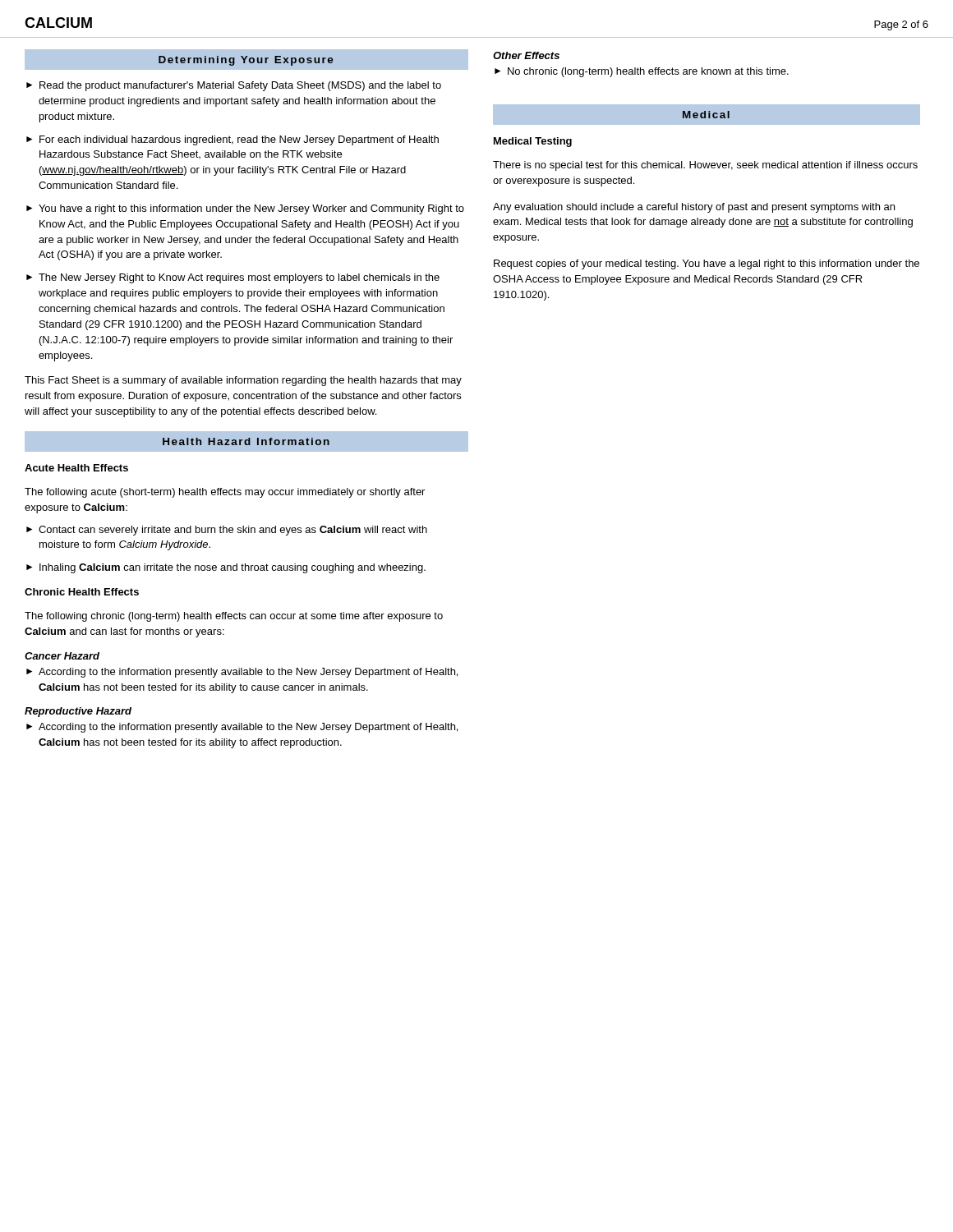Find the section header containing "Reproductive Hazard"

point(78,711)
